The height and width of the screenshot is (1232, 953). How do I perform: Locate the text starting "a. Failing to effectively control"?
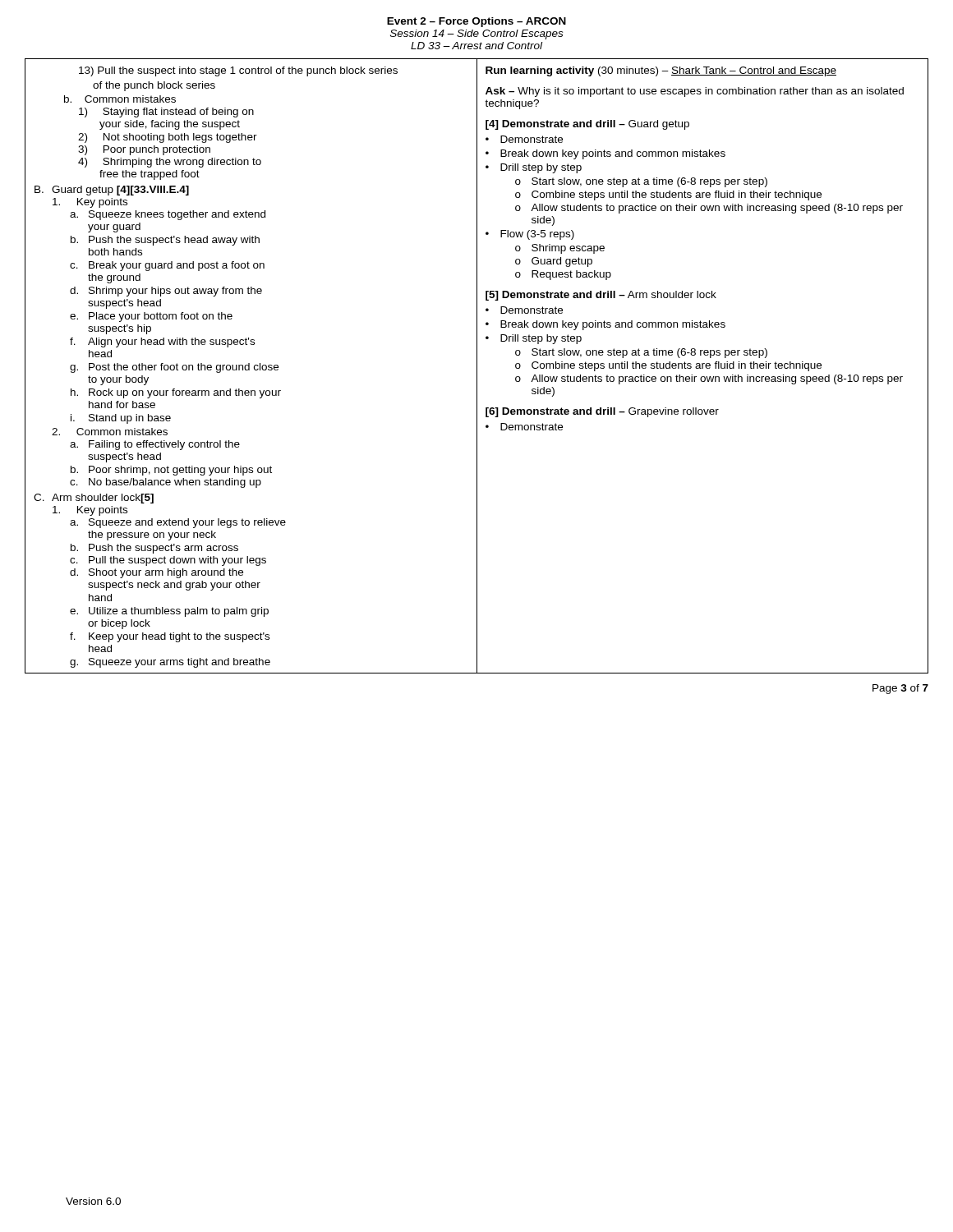click(x=155, y=444)
